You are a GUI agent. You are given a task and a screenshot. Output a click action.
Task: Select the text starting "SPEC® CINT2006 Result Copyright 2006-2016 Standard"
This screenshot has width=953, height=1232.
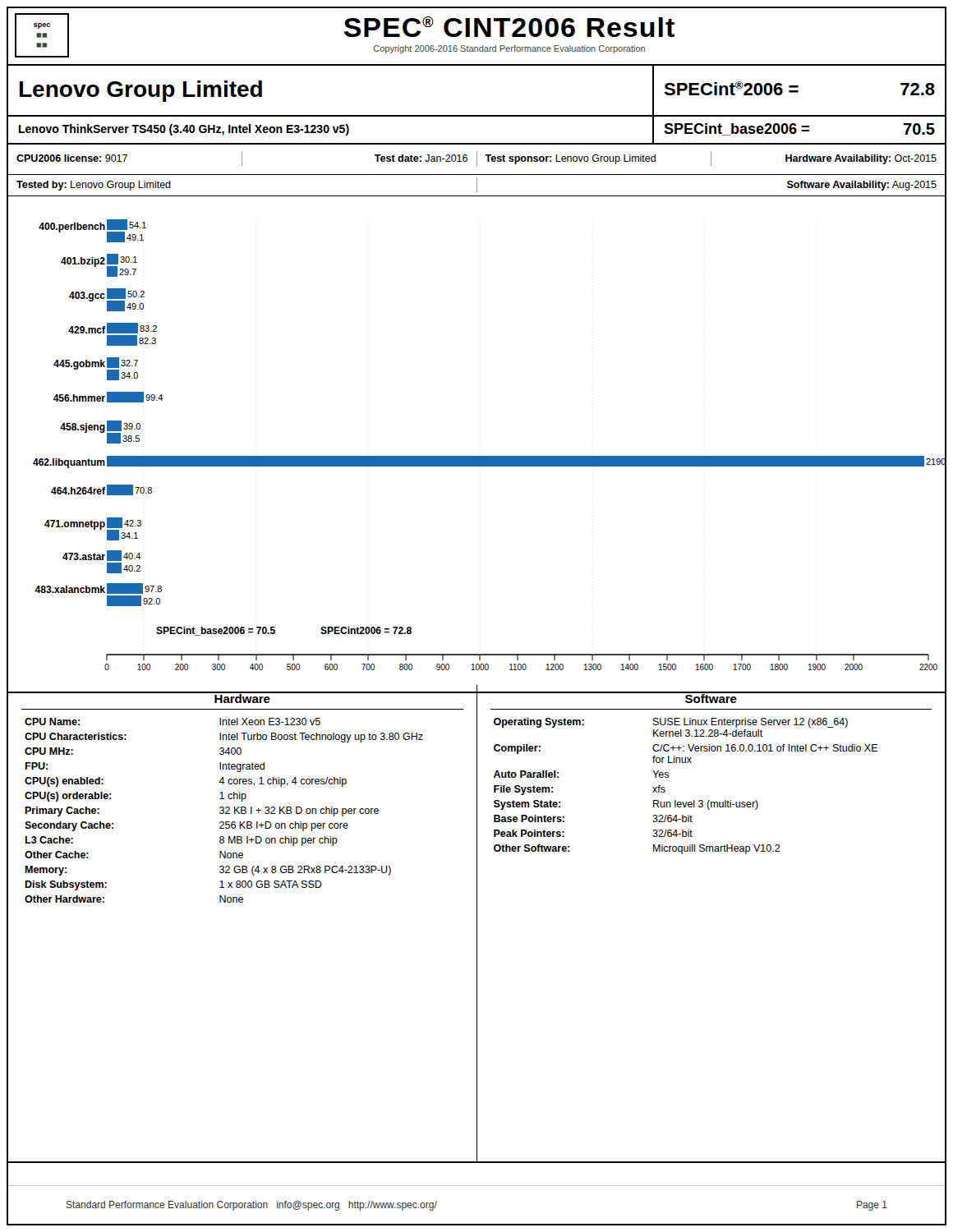pos(509,32)
